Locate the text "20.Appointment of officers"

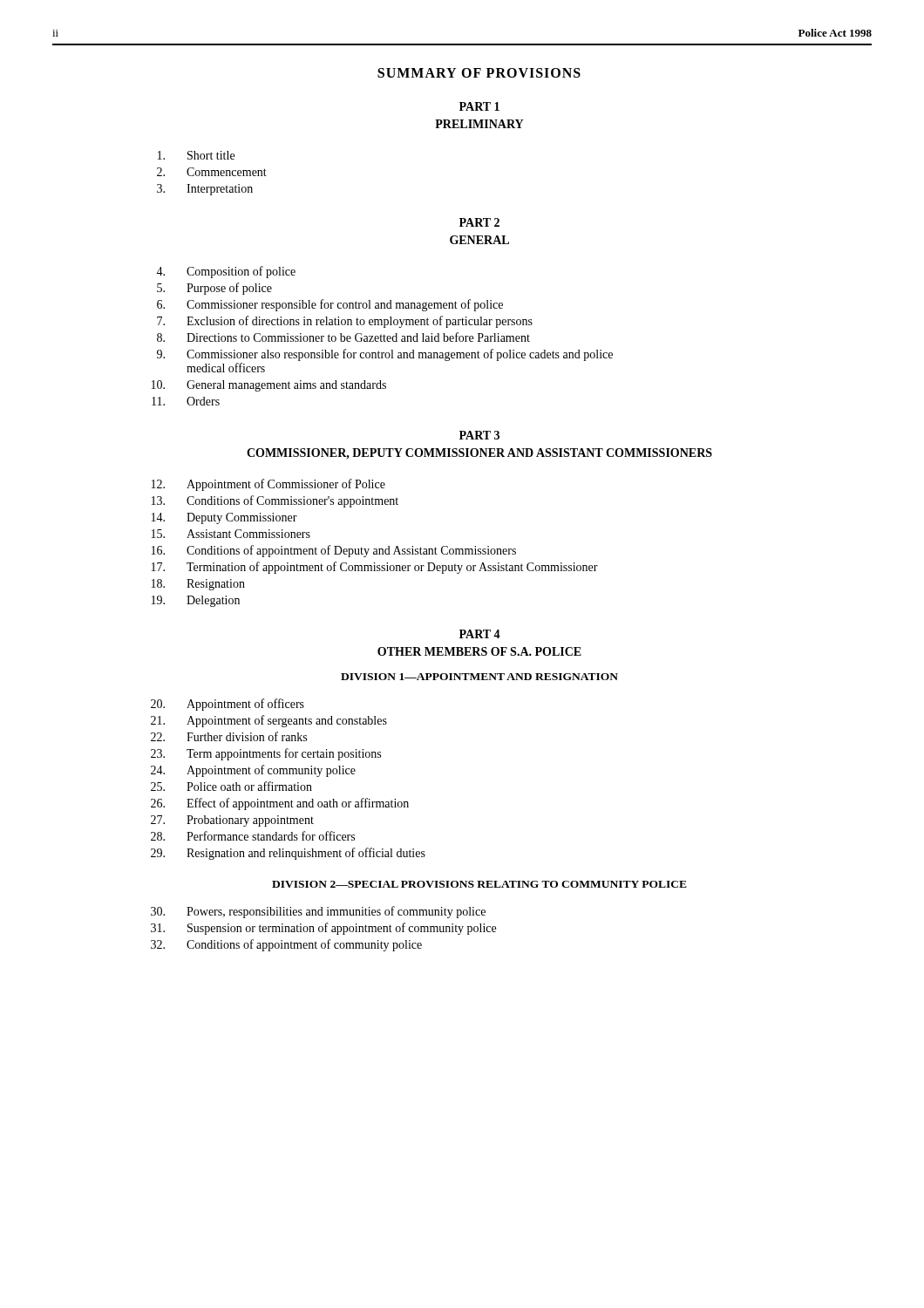tap(228, 705)
